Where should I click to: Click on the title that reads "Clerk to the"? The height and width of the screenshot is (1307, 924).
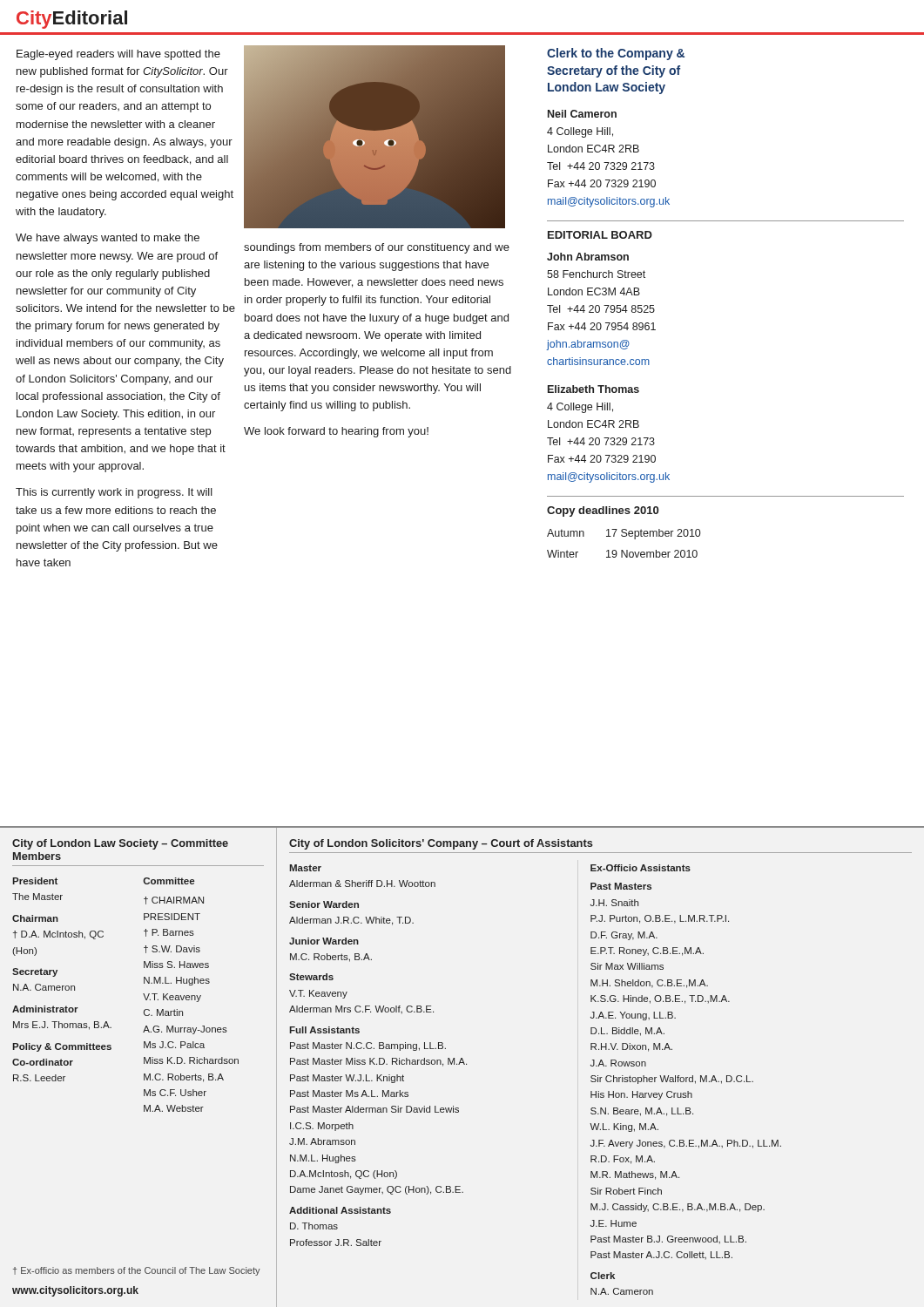click(x=616, y=70)
